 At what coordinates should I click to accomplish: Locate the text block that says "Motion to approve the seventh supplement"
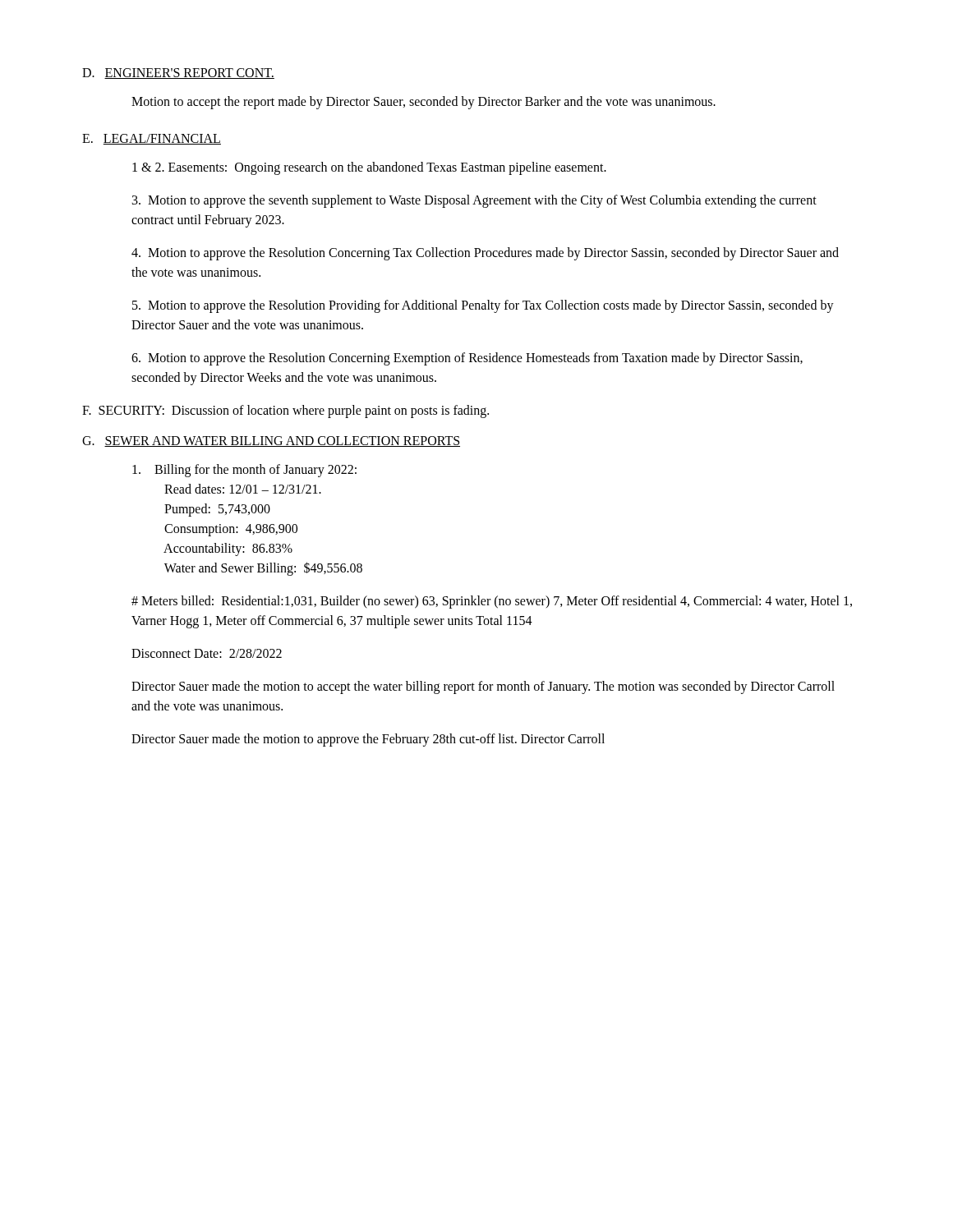tap(474, 210)
